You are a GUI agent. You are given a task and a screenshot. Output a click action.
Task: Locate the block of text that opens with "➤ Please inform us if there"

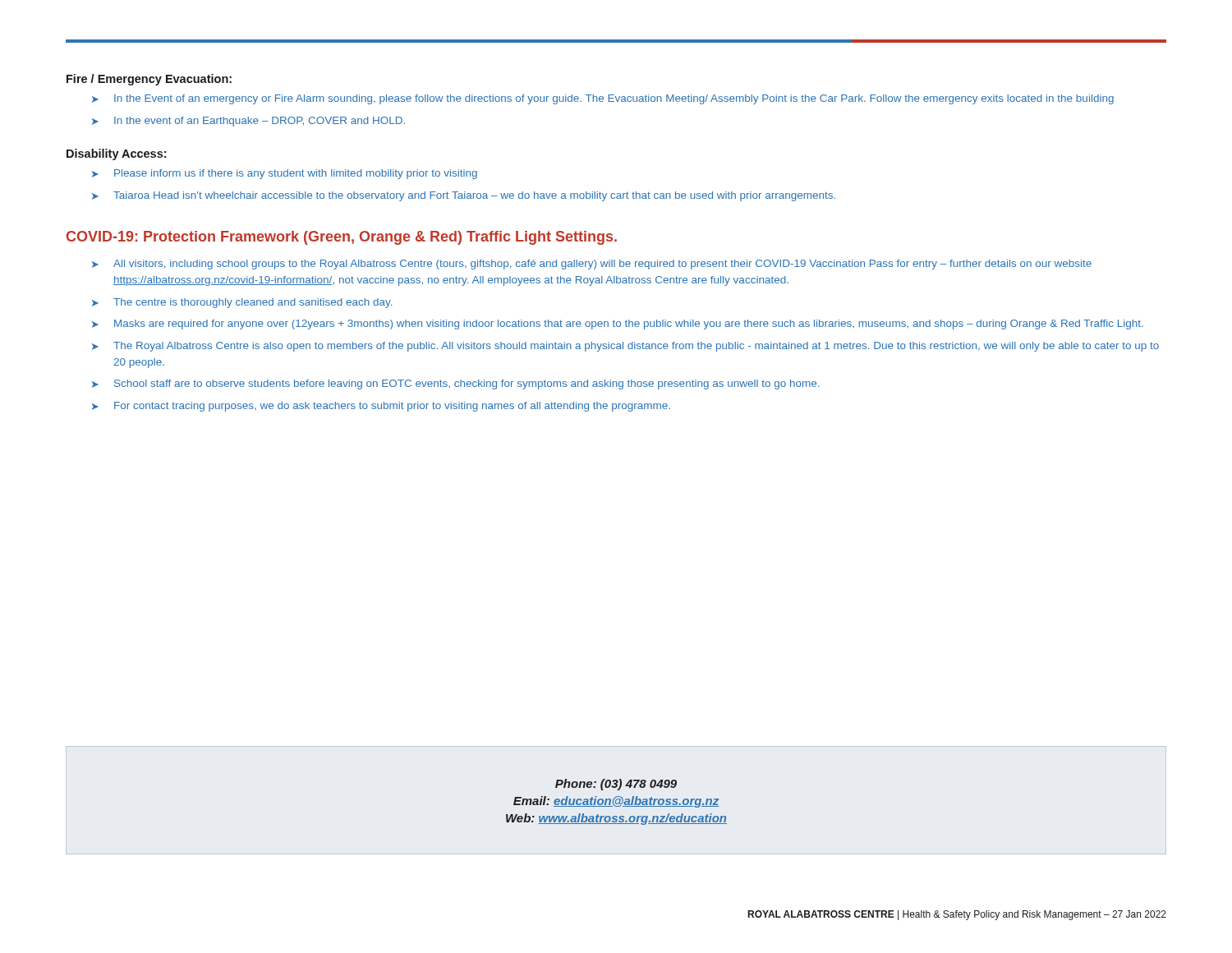click(285, 174)
